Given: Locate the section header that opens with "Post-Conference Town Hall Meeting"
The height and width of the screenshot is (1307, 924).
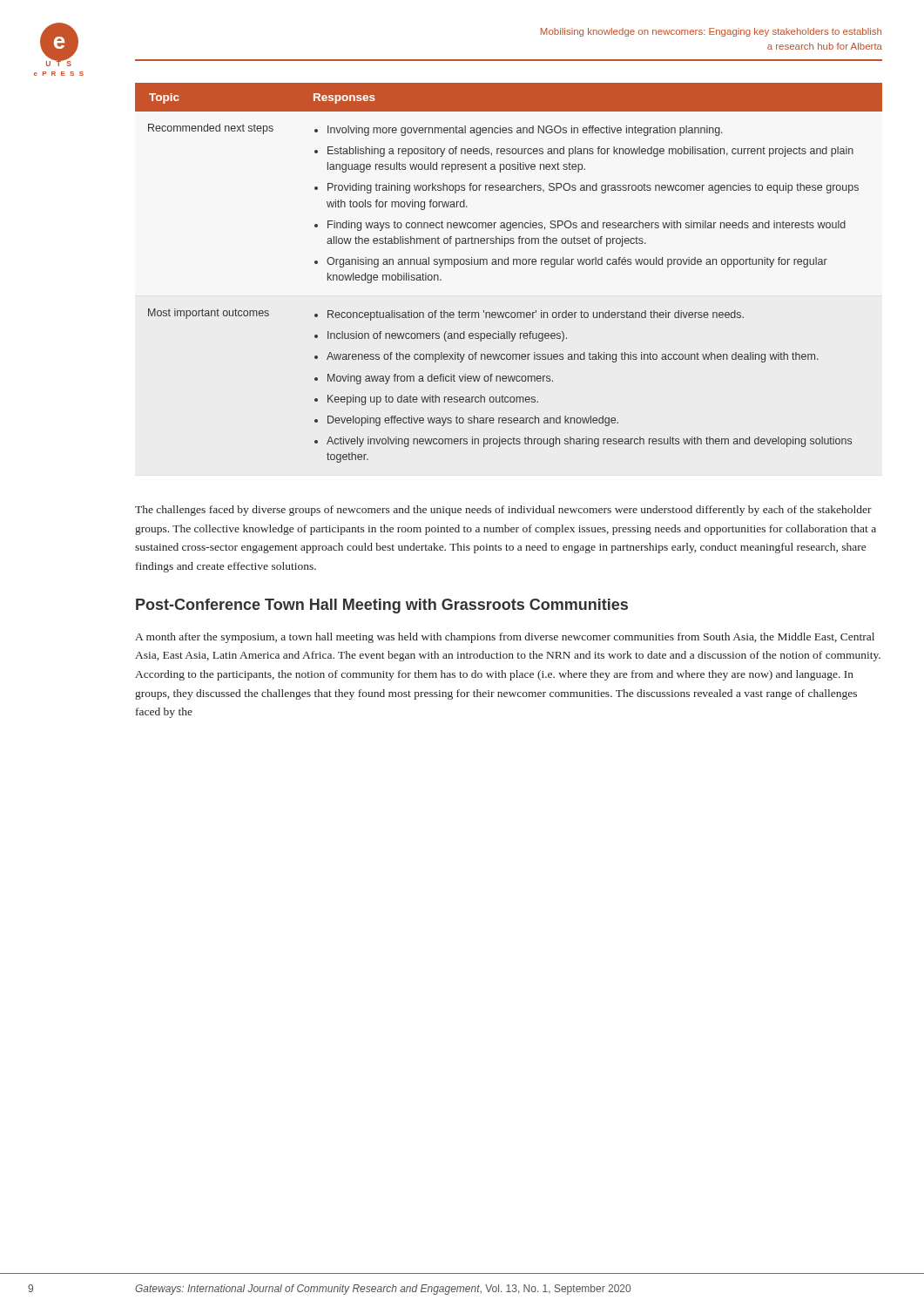Looking at the screenshot, I should tap(382, 604).
